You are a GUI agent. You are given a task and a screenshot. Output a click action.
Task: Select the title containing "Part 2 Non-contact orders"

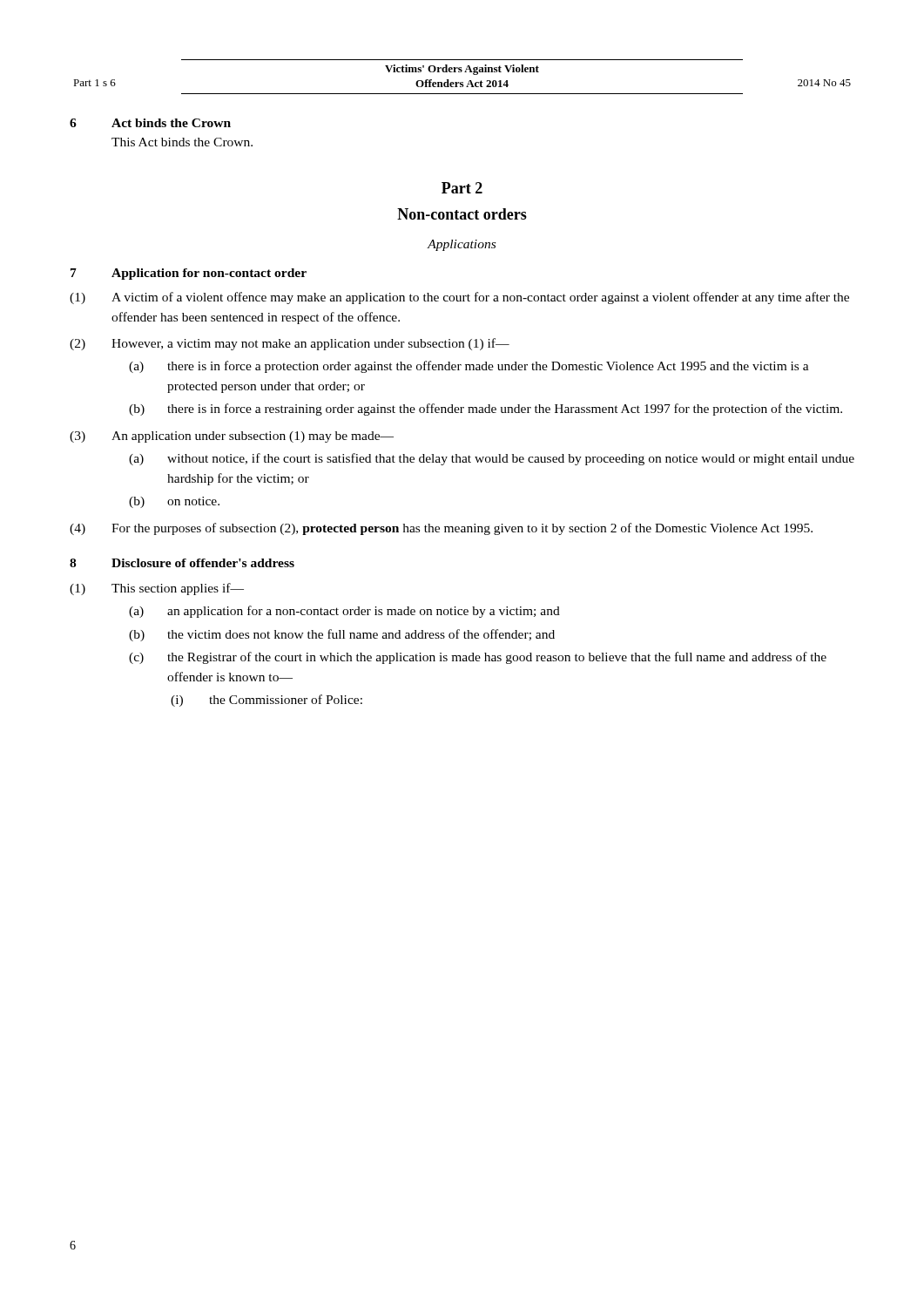462,201
